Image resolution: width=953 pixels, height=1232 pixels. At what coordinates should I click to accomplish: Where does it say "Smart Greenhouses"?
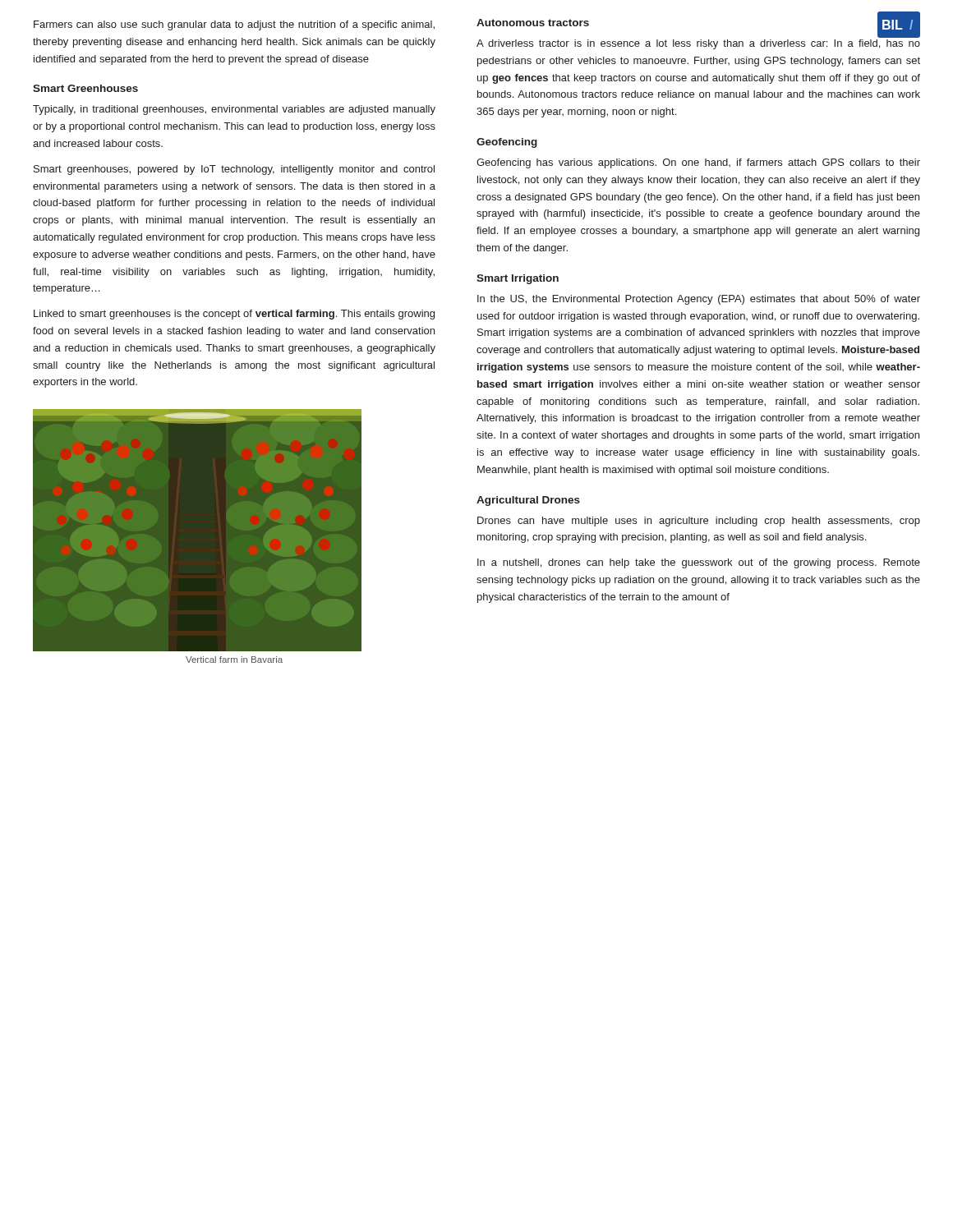[x=86, y=89]
